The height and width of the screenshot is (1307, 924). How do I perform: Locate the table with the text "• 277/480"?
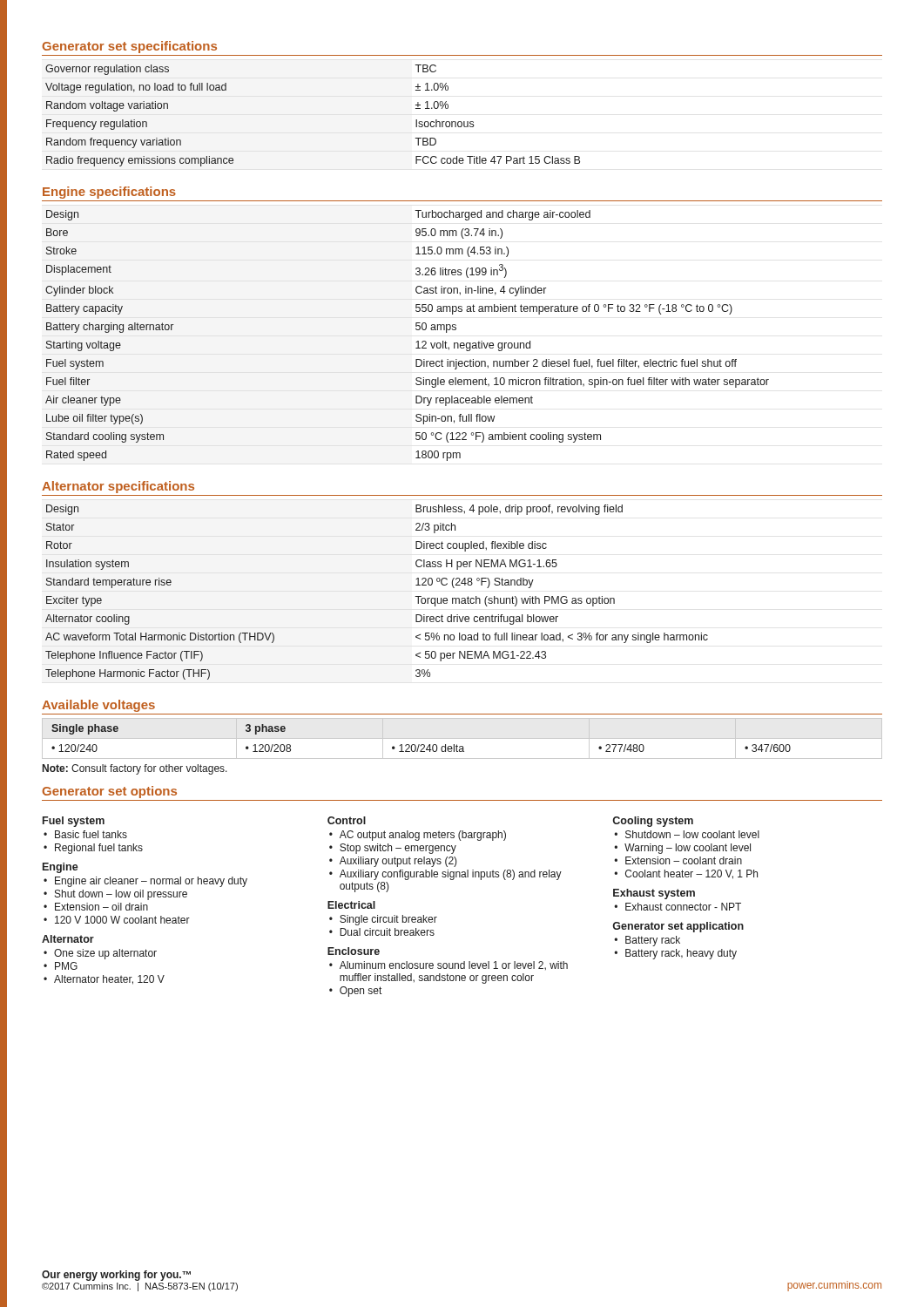pyautogui.click(x=462, y=739)
